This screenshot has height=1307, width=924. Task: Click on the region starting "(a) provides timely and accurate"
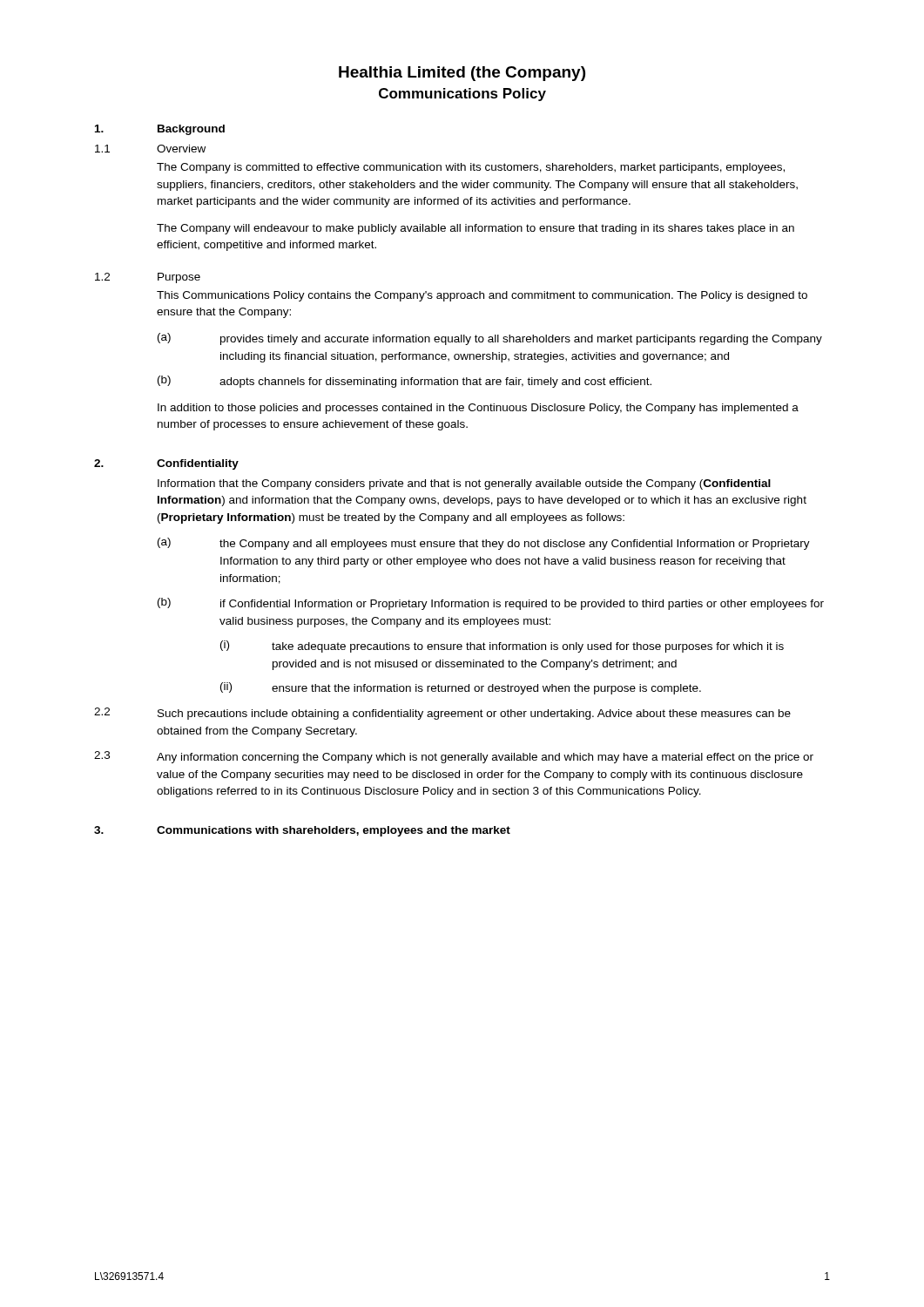[462, 347]
